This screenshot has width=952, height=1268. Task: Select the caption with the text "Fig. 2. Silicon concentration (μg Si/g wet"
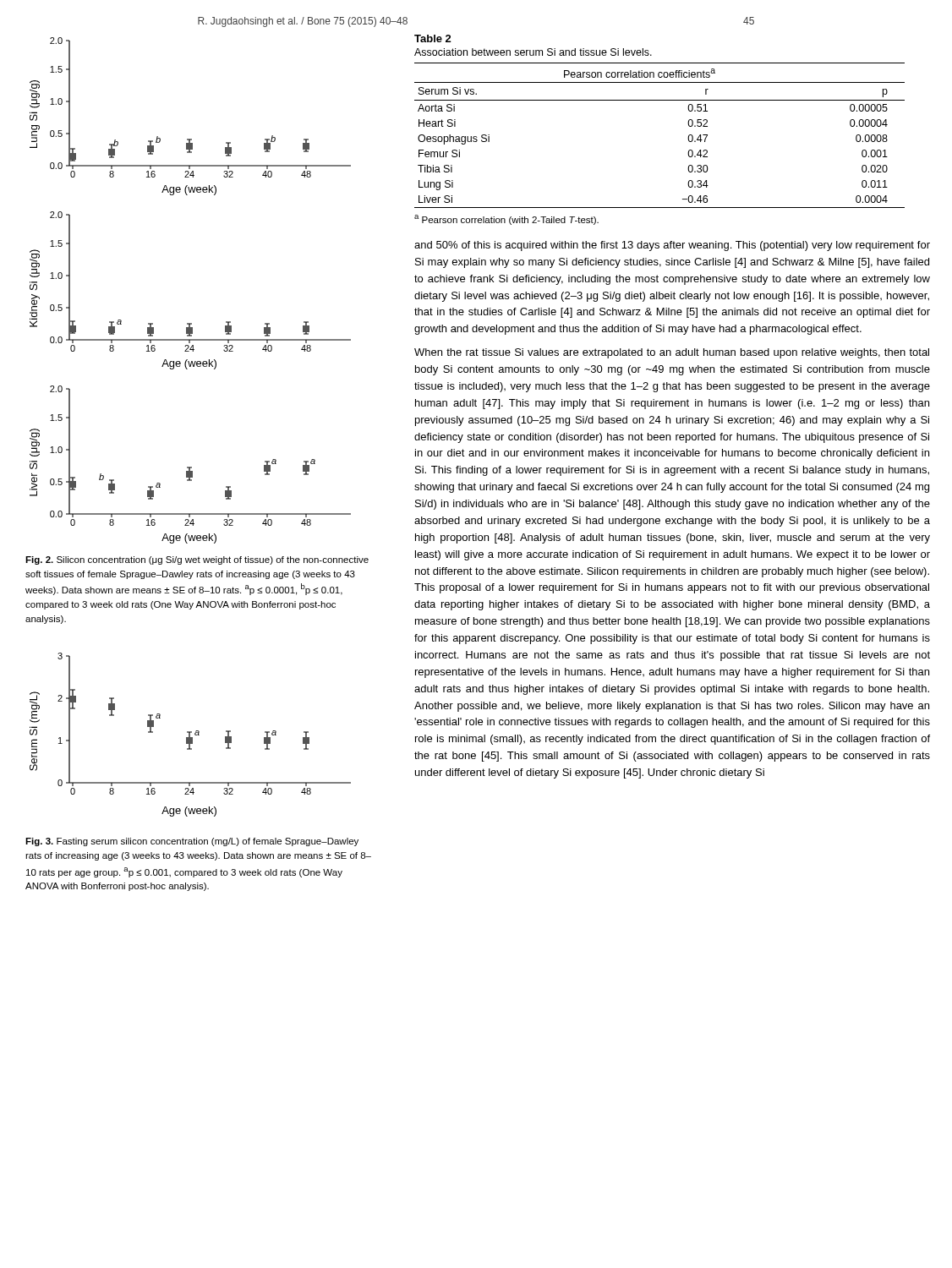point(197,589)
